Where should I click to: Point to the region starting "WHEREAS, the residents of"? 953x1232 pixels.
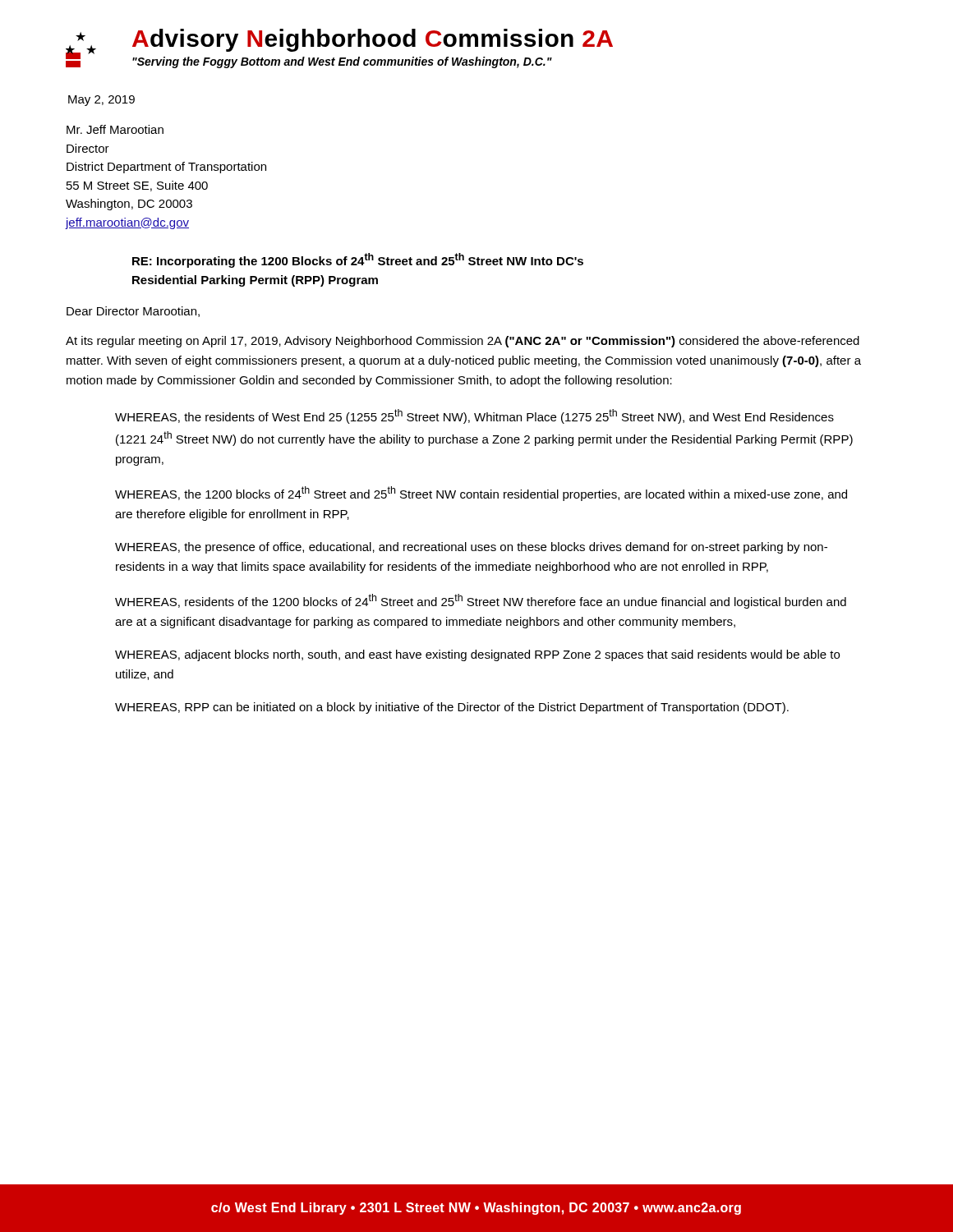coord(484,437)
